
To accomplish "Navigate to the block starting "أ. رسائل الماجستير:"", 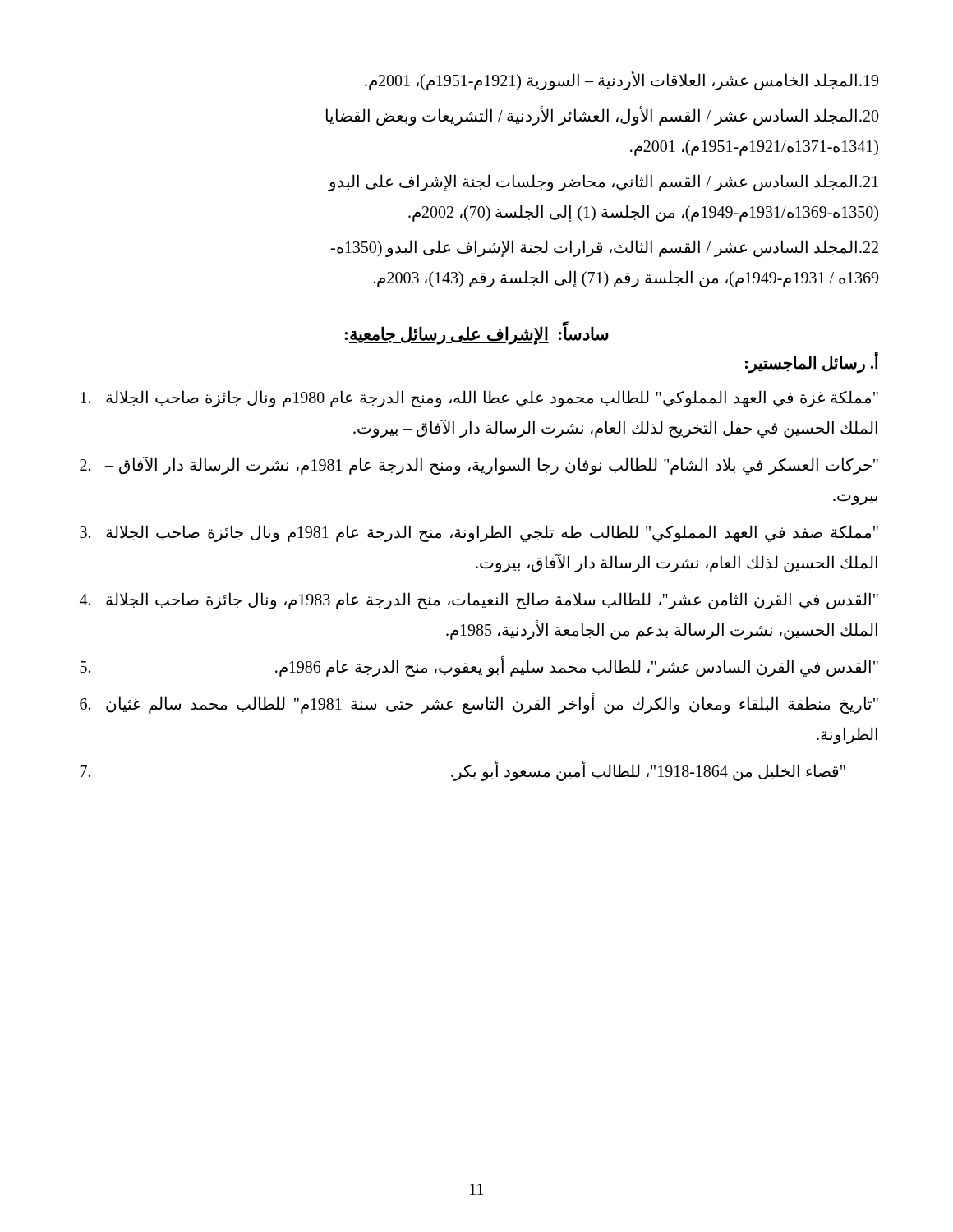I will [811, 363].
